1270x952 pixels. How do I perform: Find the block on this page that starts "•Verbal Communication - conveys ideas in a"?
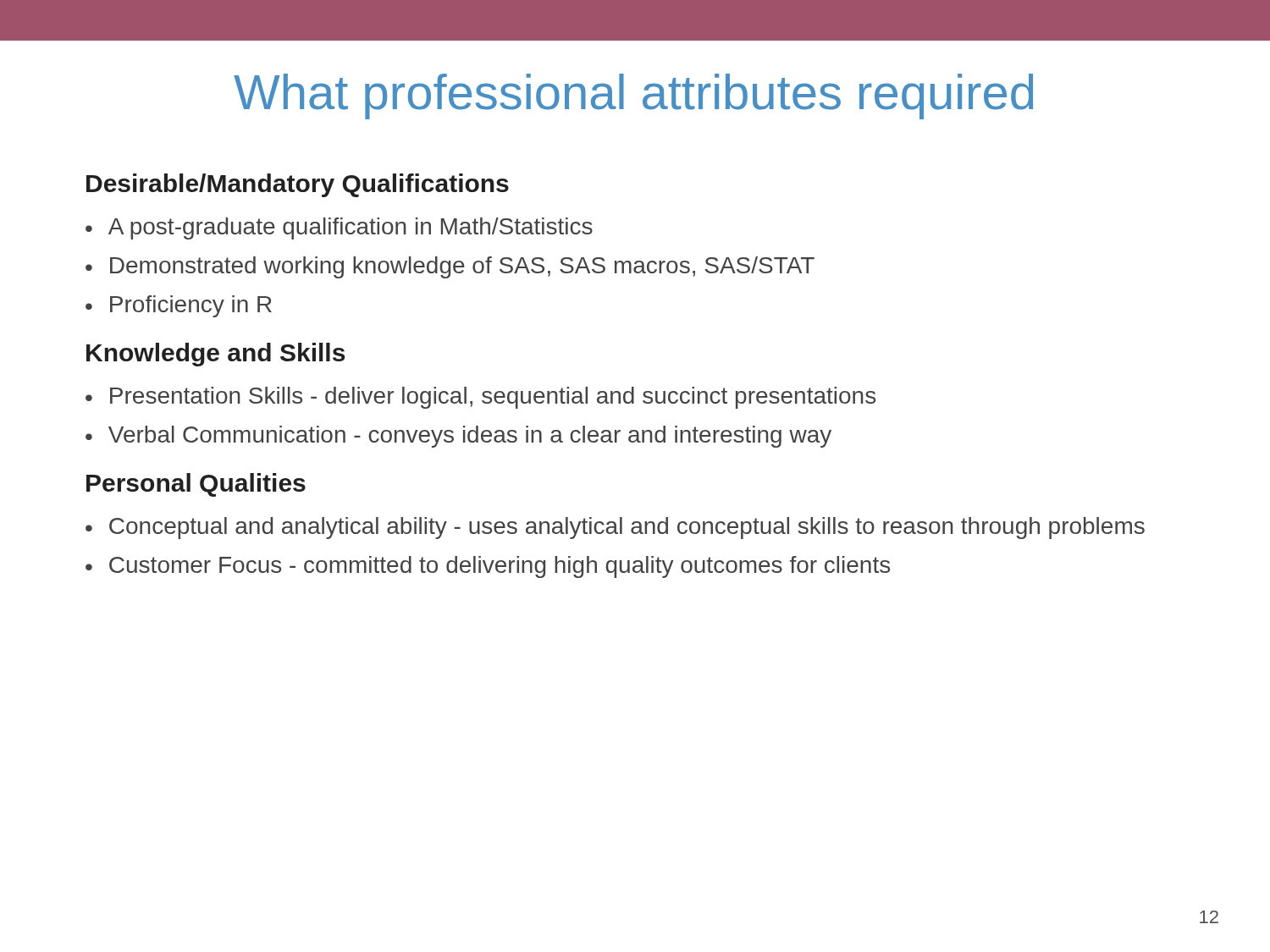pyautogui.click(x=458, y=436)
